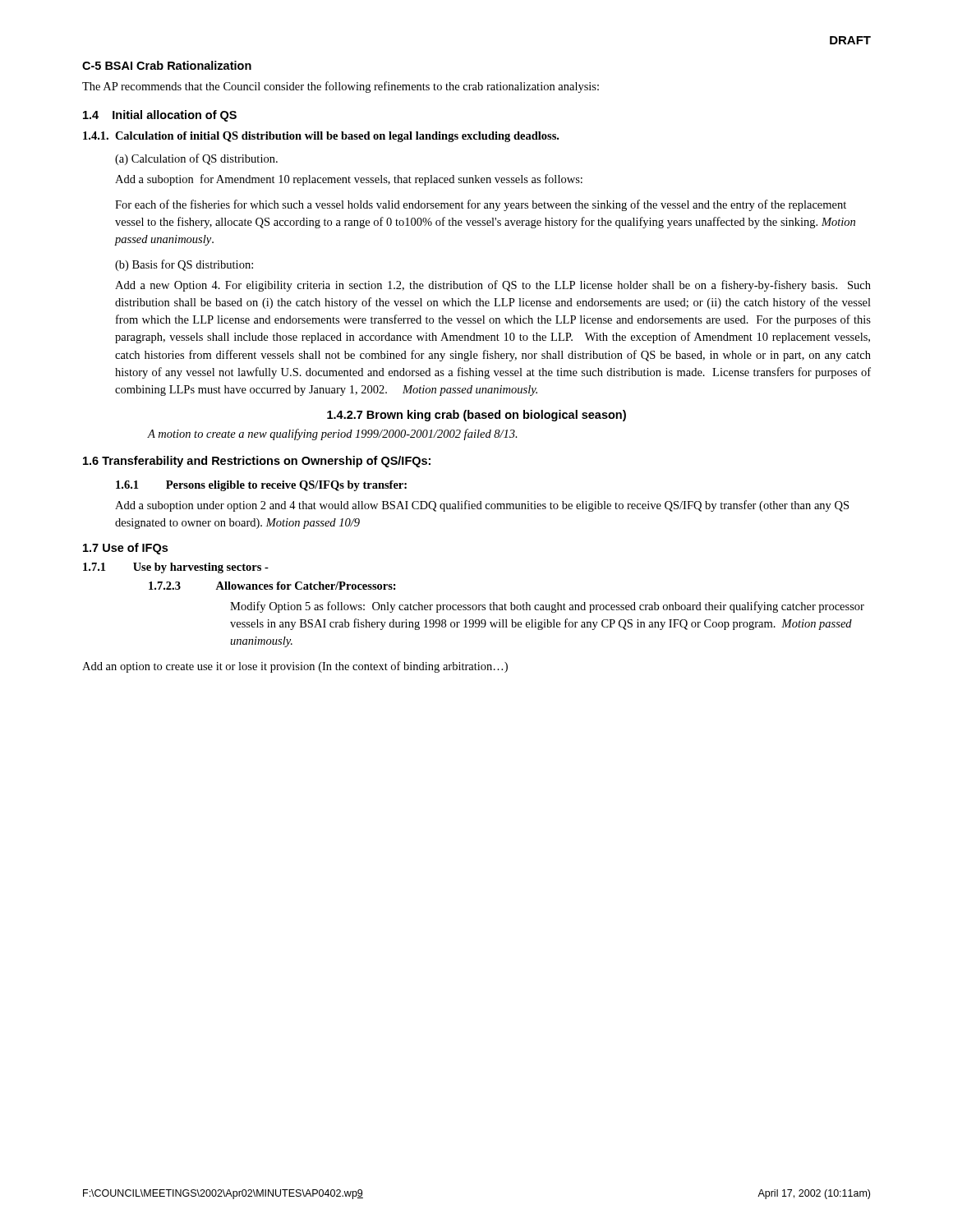Select the section header with the text "1.4 Initial allocation of QS"
This screenshot has height=1232, width=953.
tap(160, 116)
